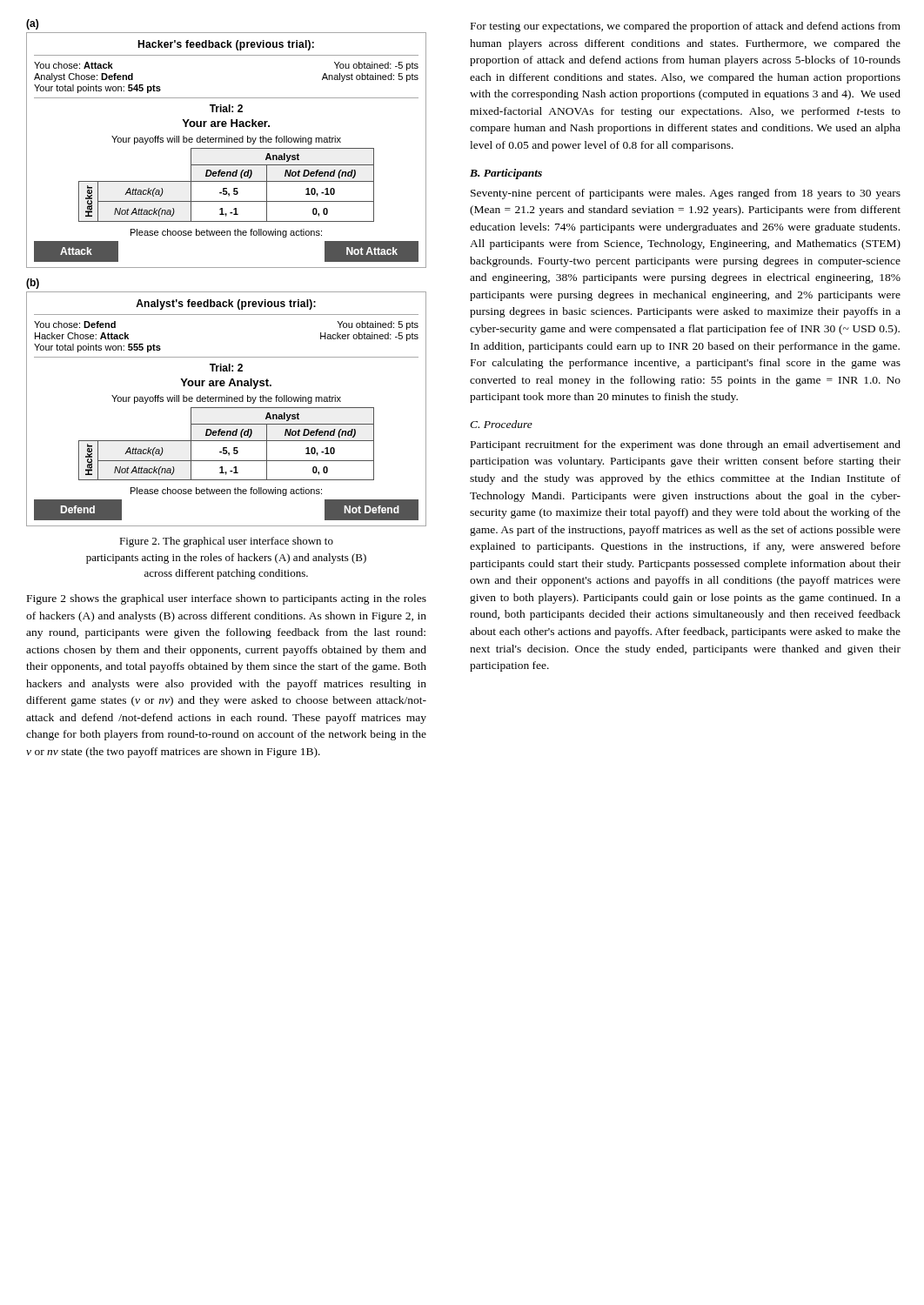The height and width of the screenshot is (1305, 924).
Task: Locate the block of text that opens with "Seventy-nine percent of participants were males. Ages ranged"
Action: 685,294
